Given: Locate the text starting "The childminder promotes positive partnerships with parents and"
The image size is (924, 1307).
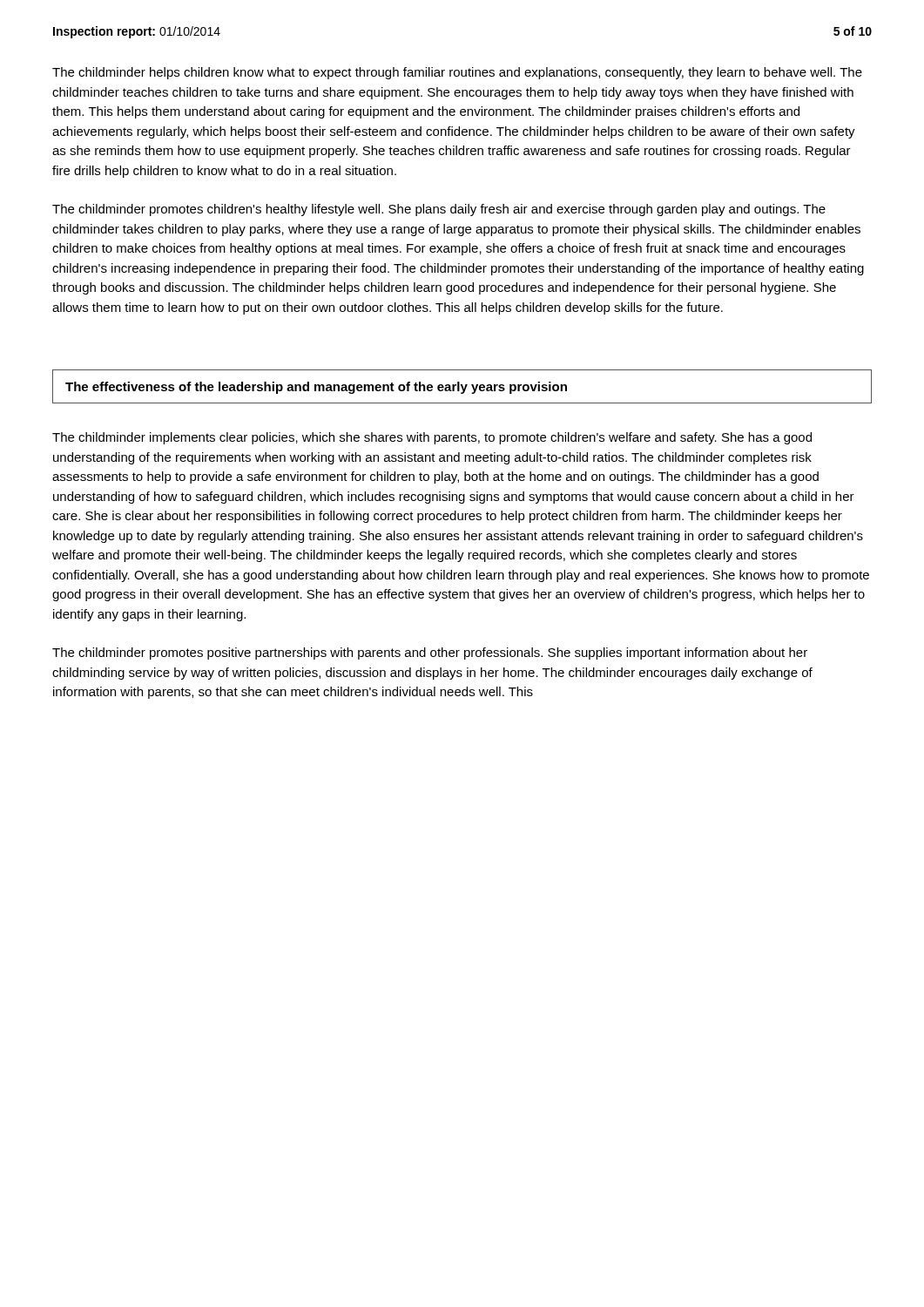Looking at the screenshot, I should pyautogui.click(x=432, y=672).
